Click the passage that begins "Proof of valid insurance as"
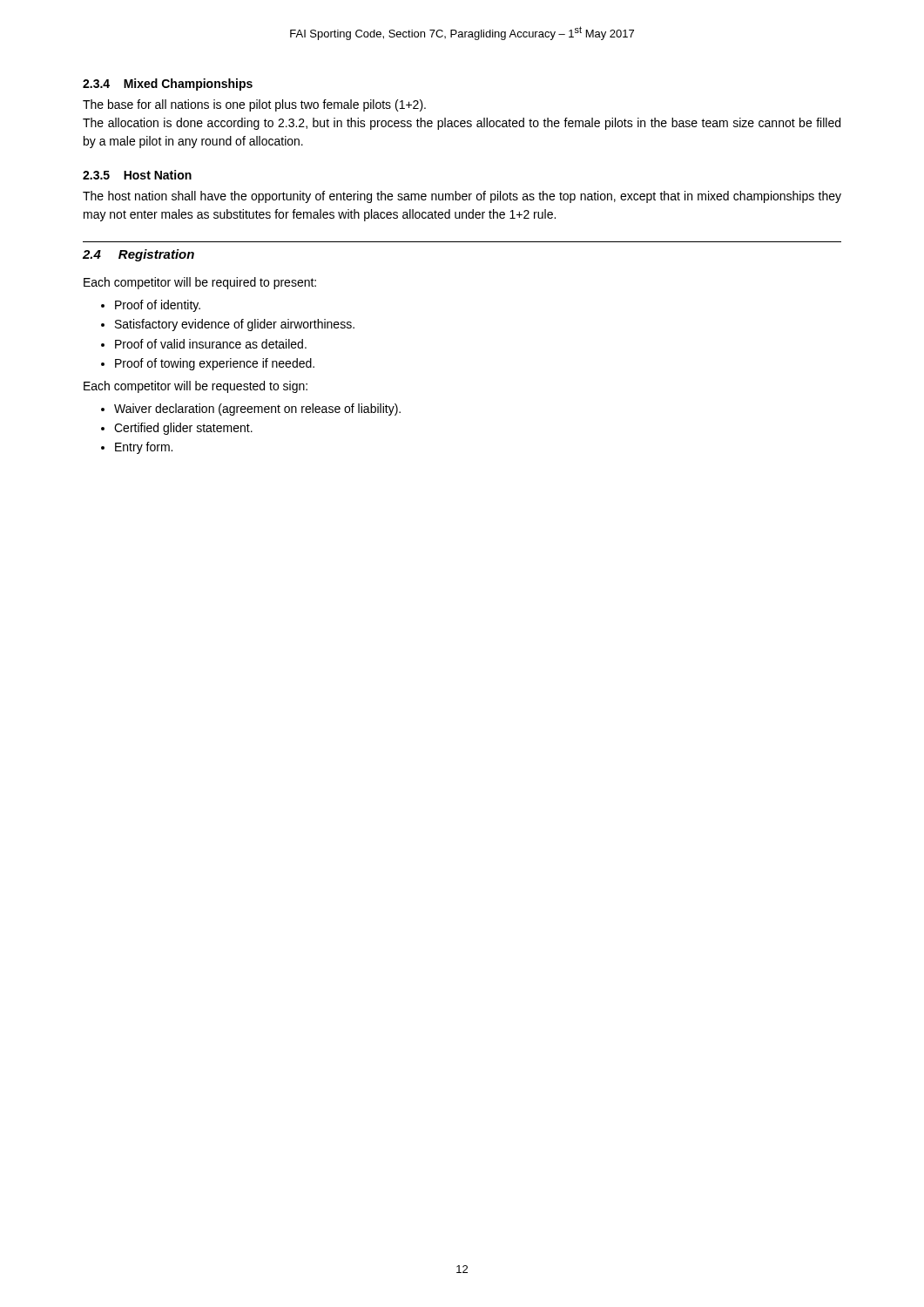Image resolution: width=924 pixels, height=1307 pixels. (x=211, y=344)
